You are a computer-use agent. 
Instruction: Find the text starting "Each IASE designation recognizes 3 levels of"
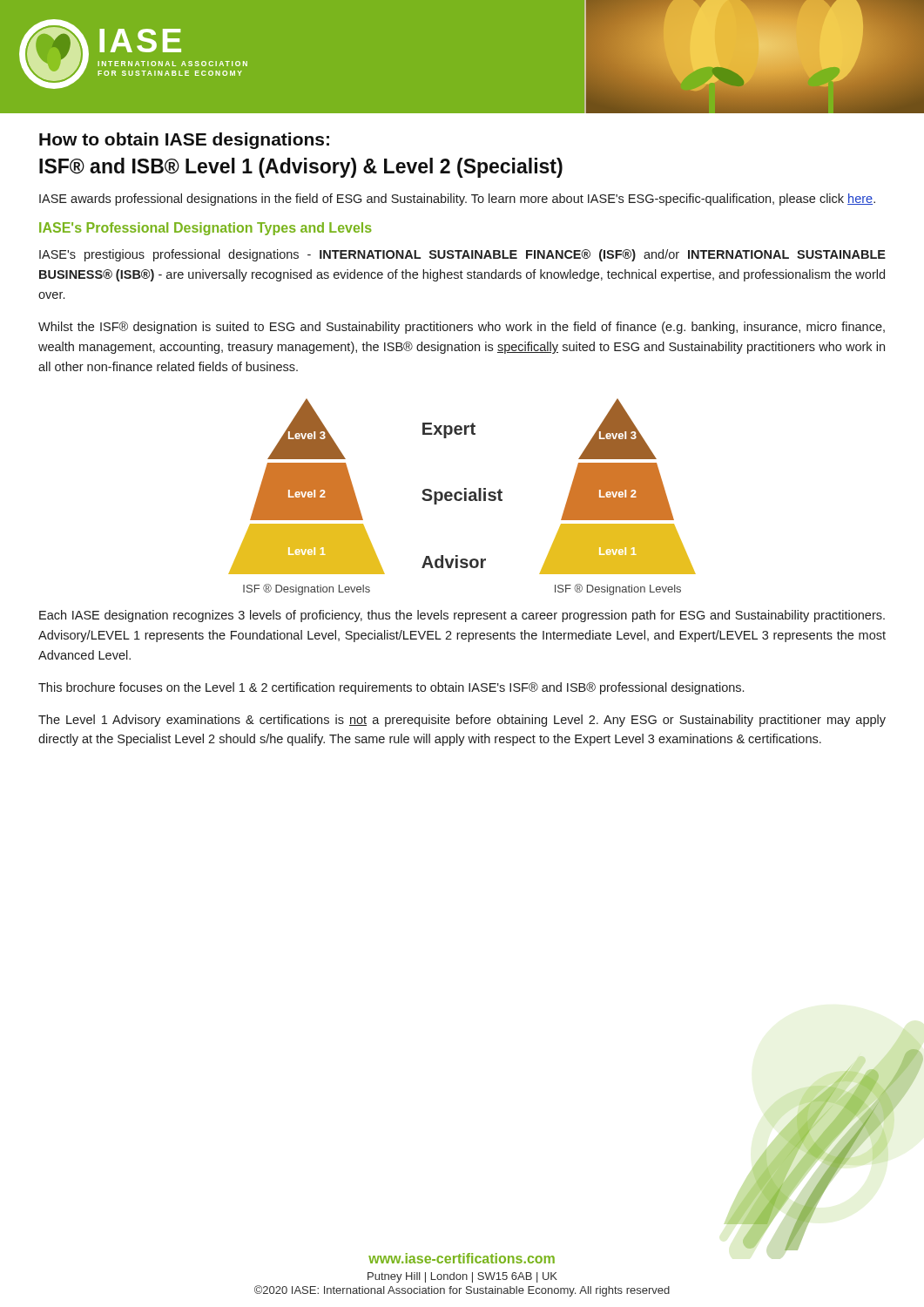[462, 635]
